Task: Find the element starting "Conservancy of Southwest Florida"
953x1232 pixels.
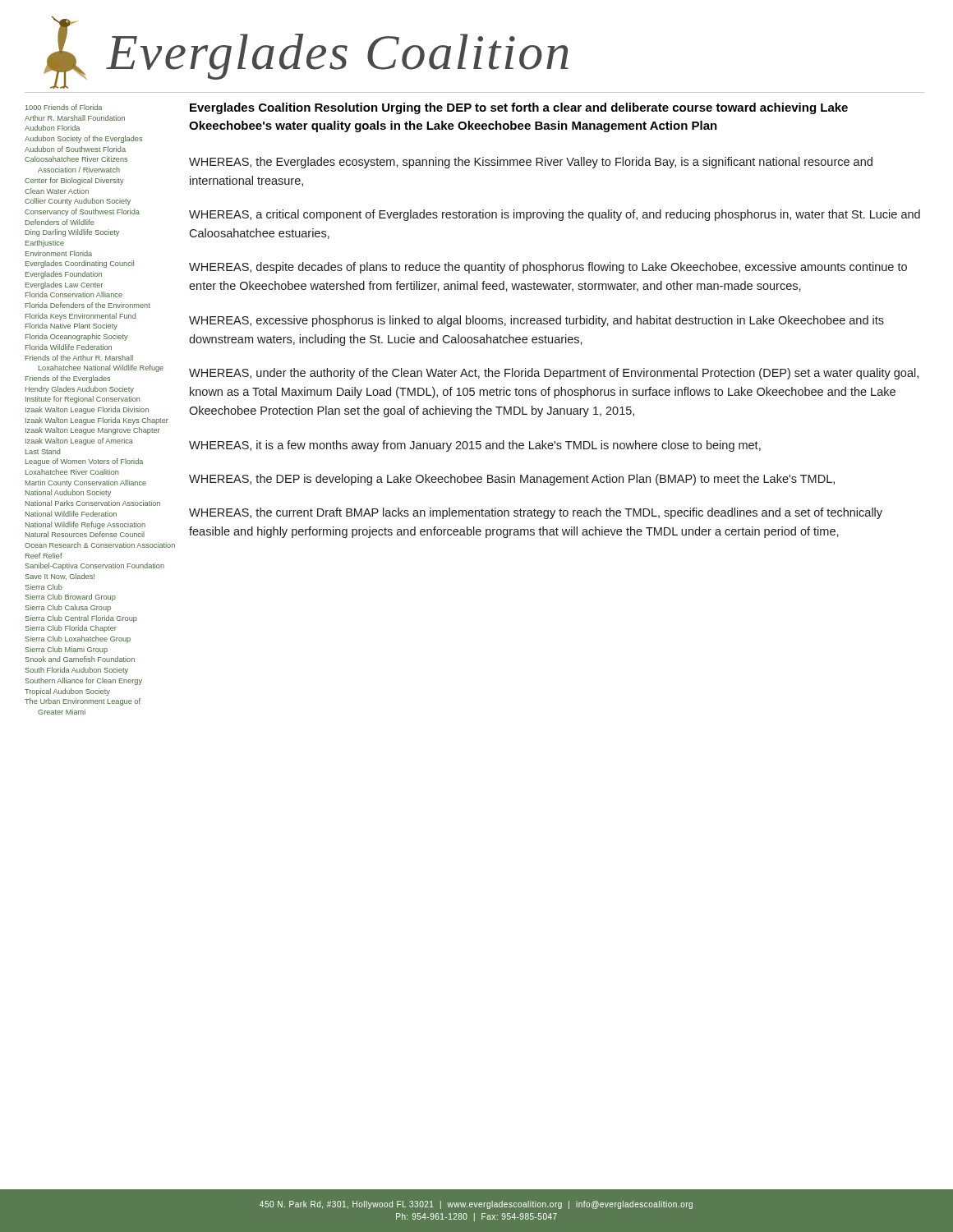Action: (82, 212)
